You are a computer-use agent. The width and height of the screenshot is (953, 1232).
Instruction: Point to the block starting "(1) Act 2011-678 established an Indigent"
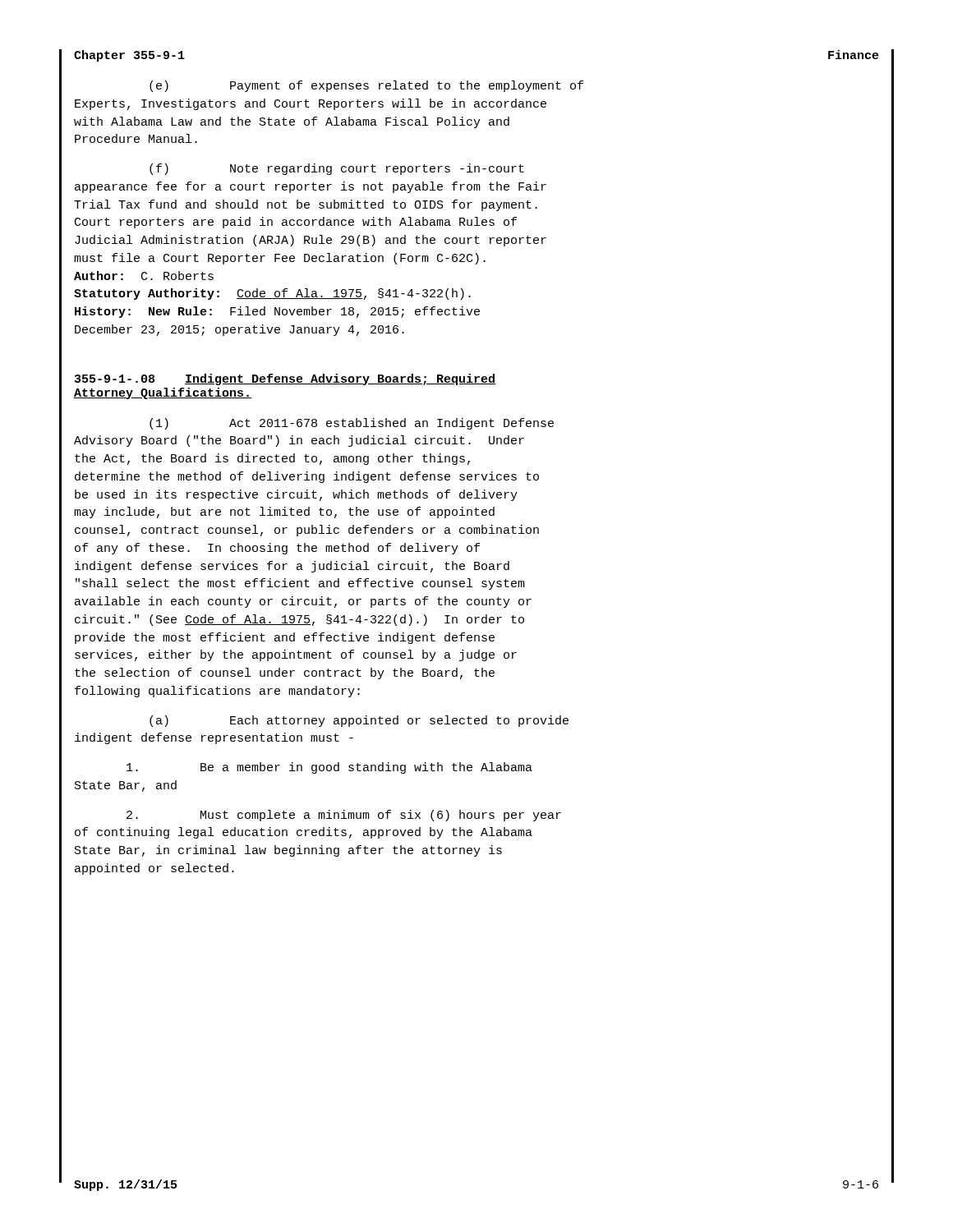click(314, 558)
